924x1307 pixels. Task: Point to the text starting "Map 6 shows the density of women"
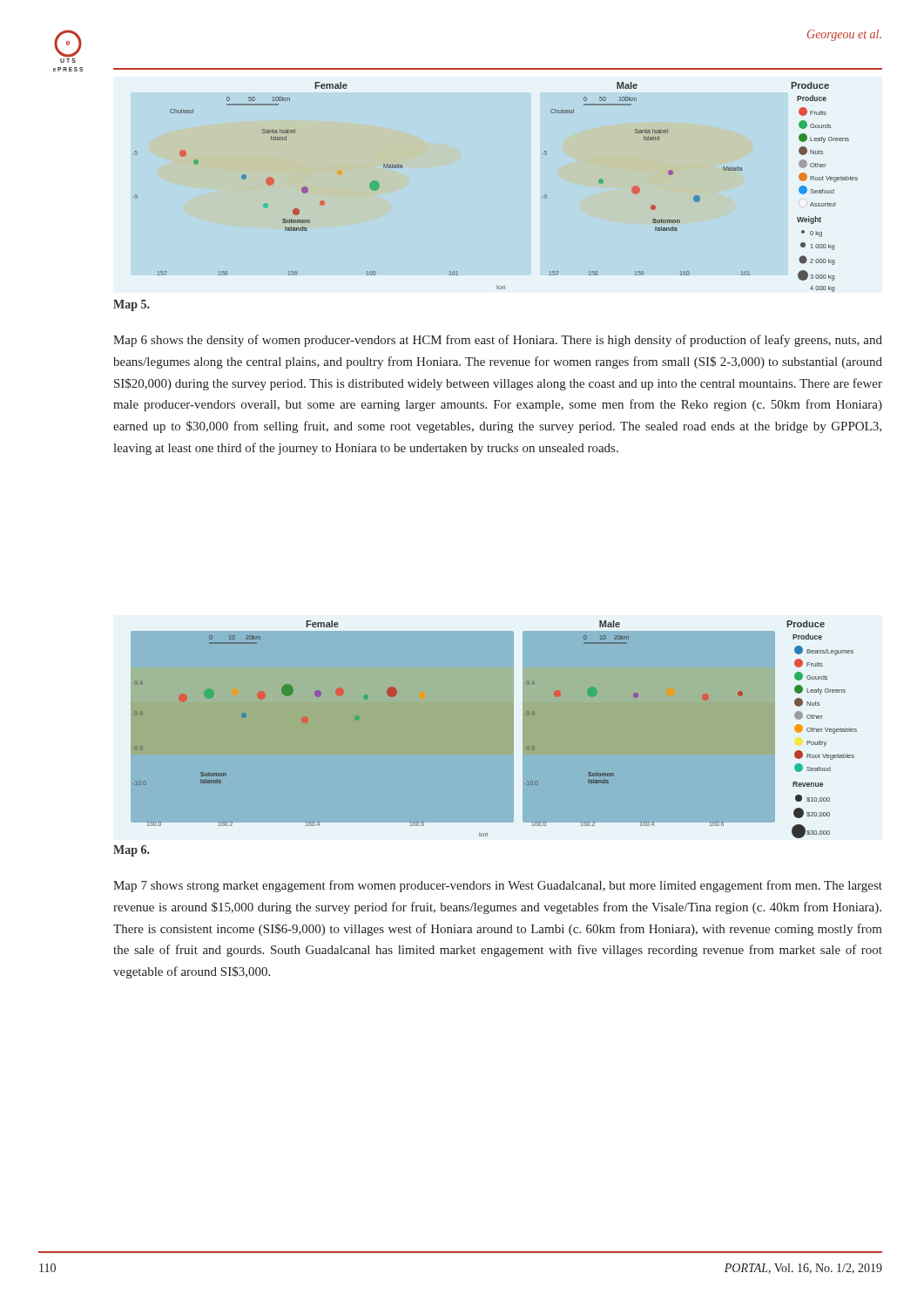coord(498,394)
